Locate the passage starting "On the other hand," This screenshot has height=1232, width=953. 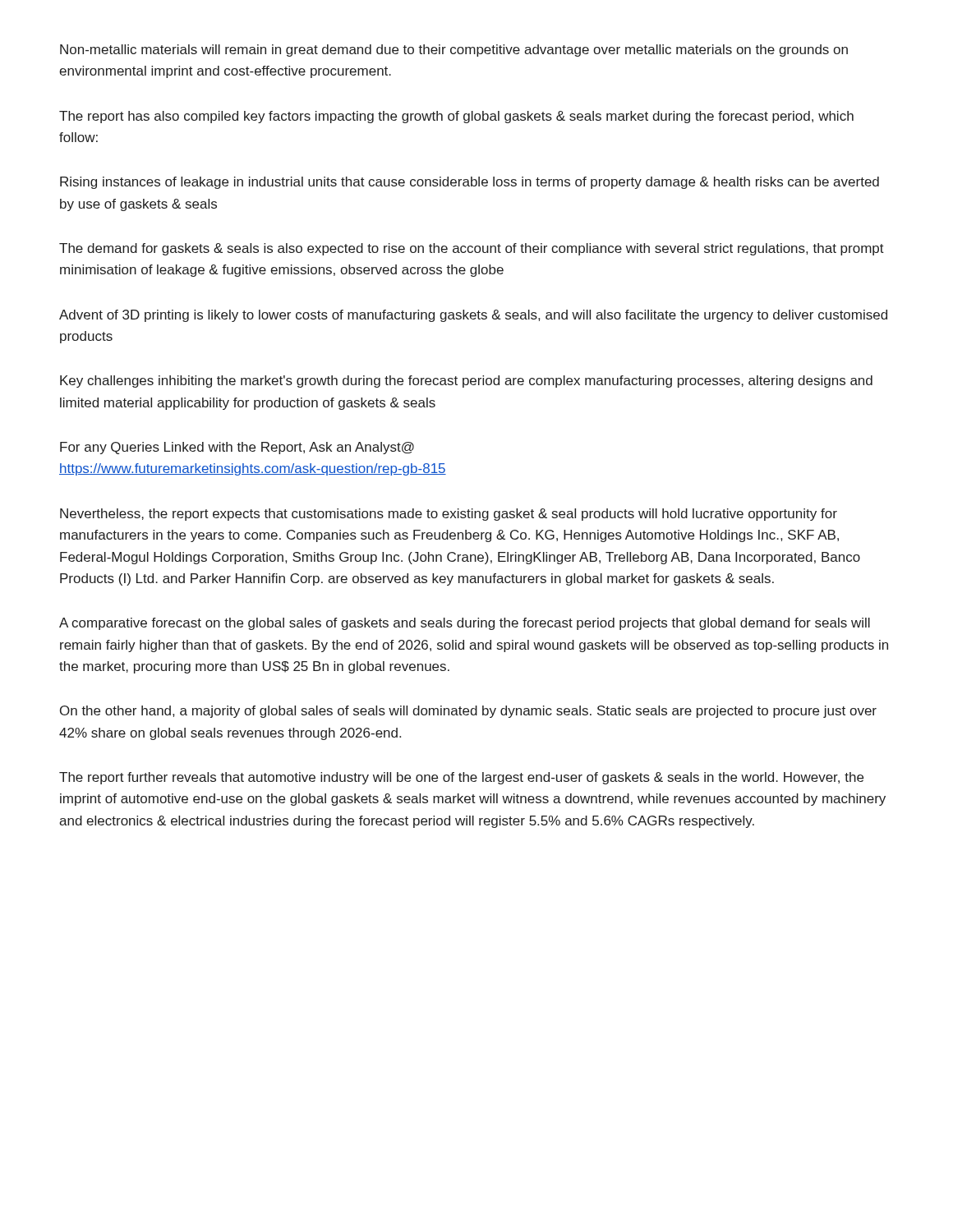(x=468, y=722)
